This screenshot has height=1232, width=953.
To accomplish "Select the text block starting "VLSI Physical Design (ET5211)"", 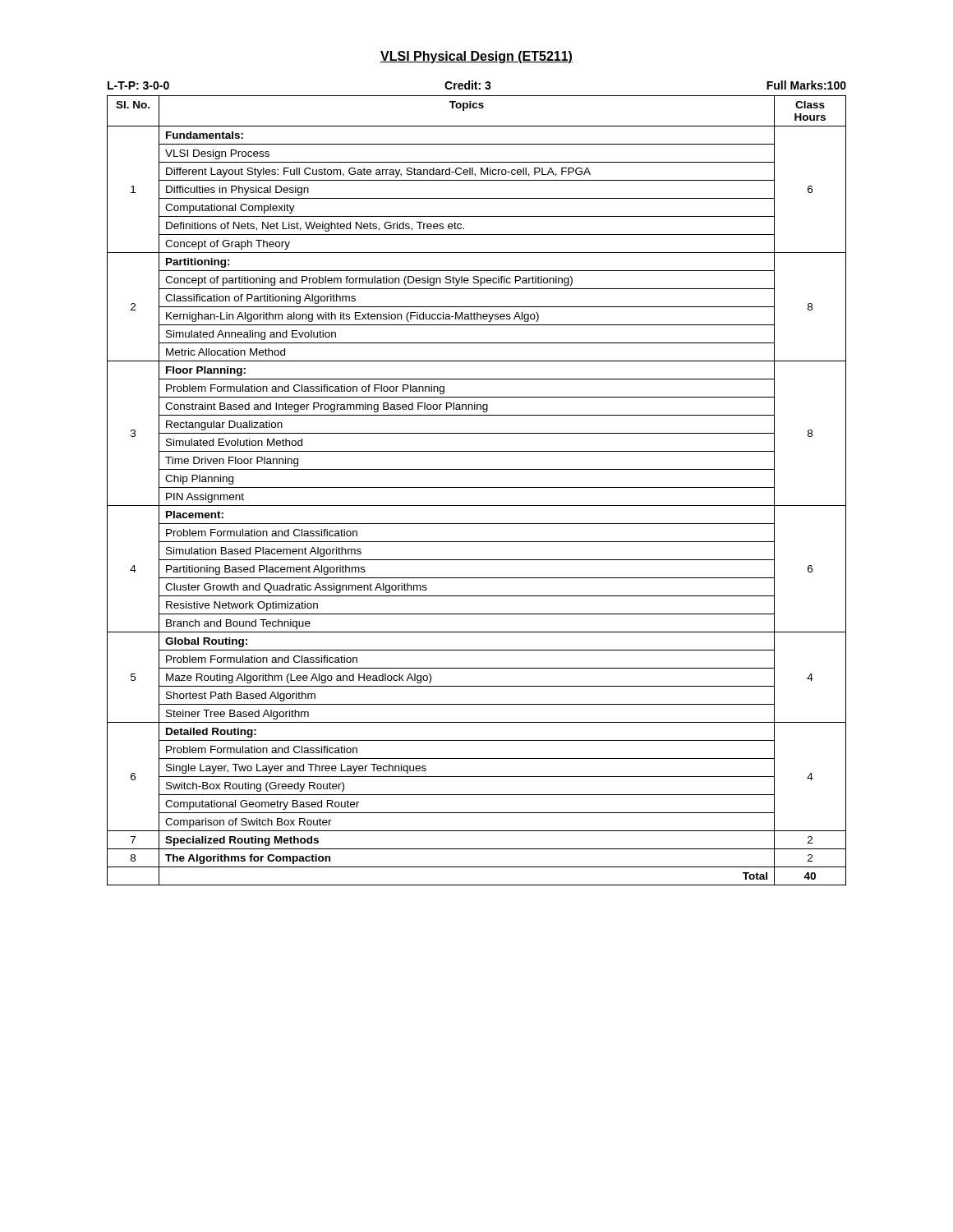I will pyautogui.click(x=476, y=57).
